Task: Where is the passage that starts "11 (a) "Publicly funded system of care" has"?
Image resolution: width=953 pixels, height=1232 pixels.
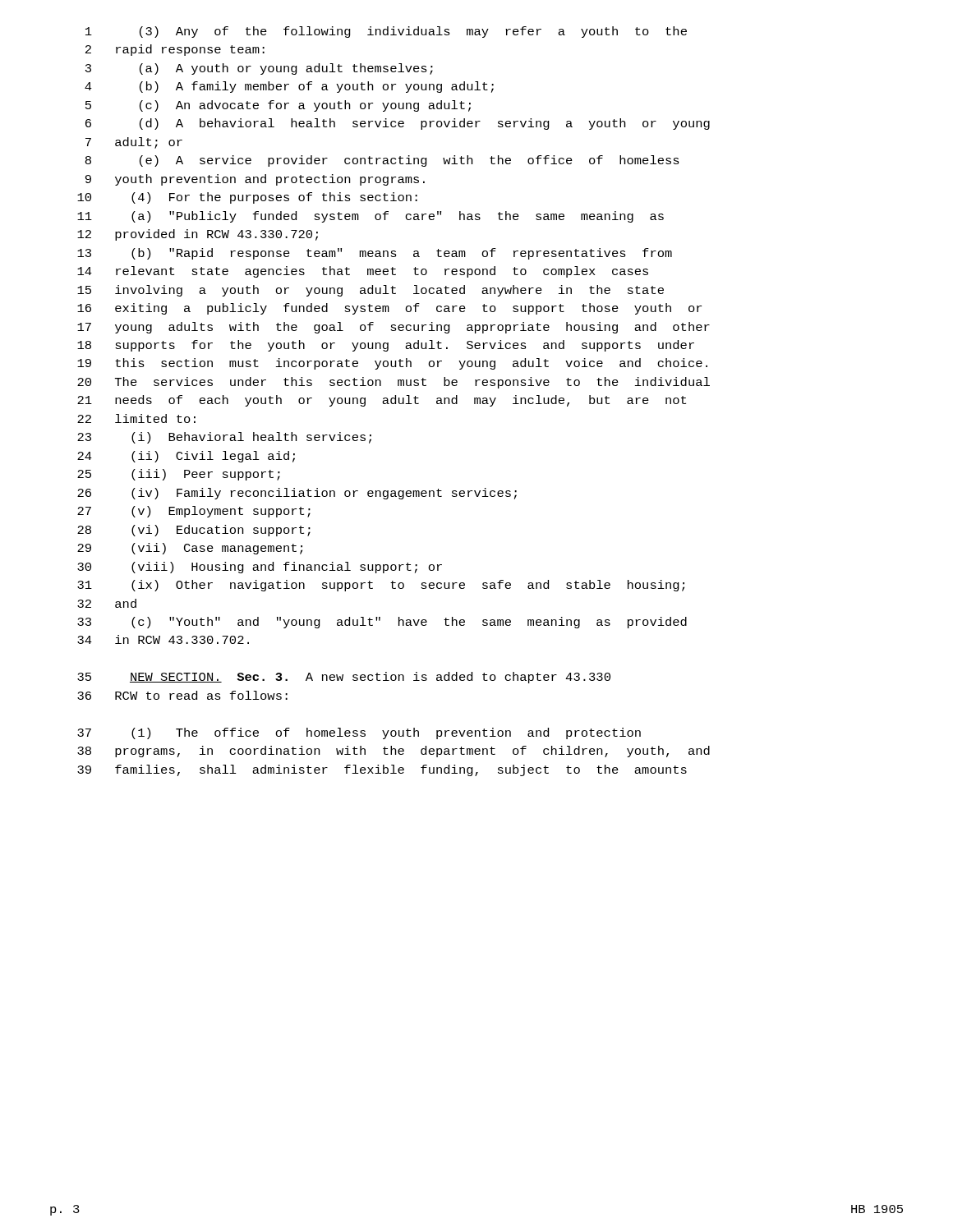Action: pos(476,226)
